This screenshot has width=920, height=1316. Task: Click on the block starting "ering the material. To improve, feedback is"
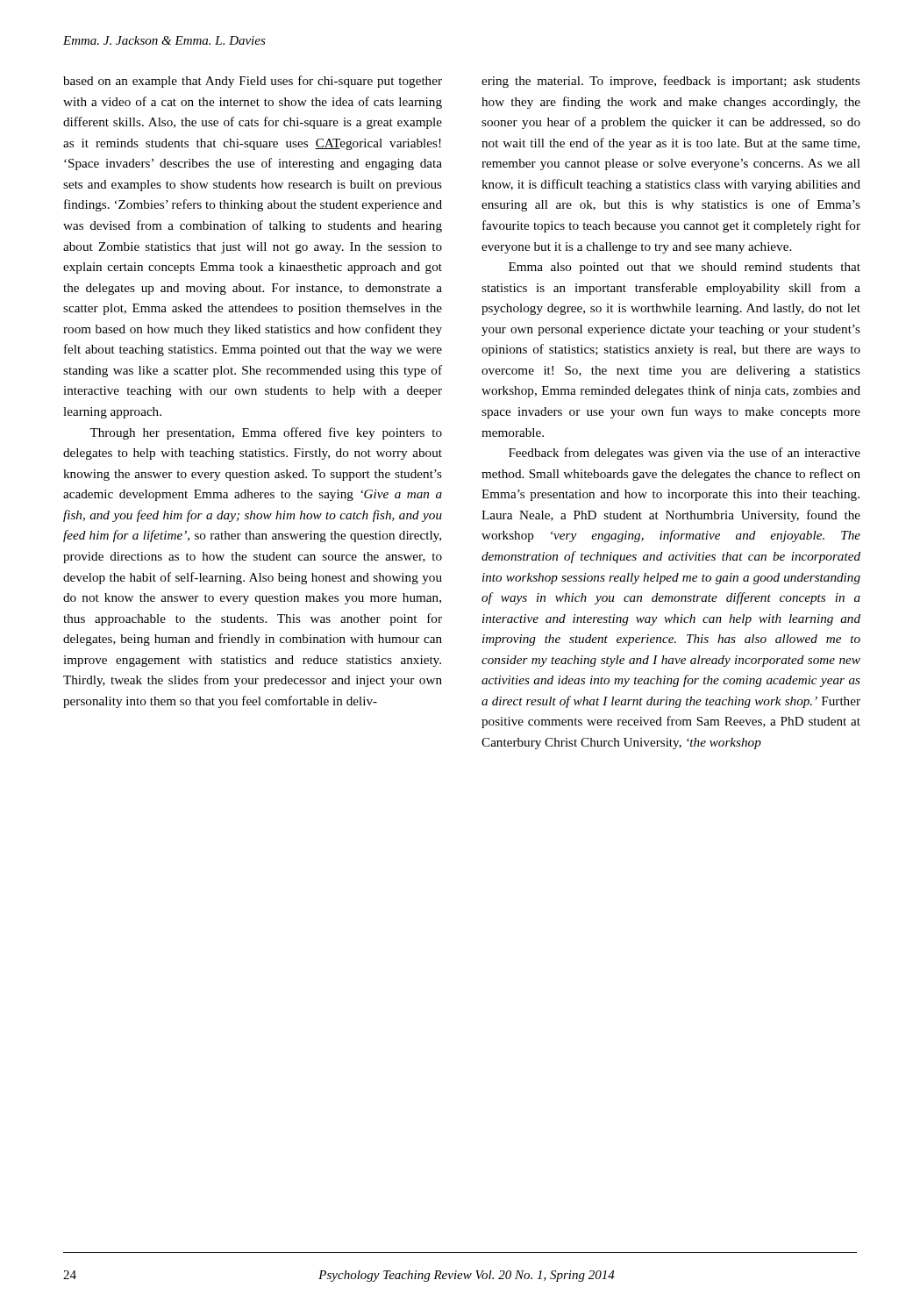[x=671, y=411]
